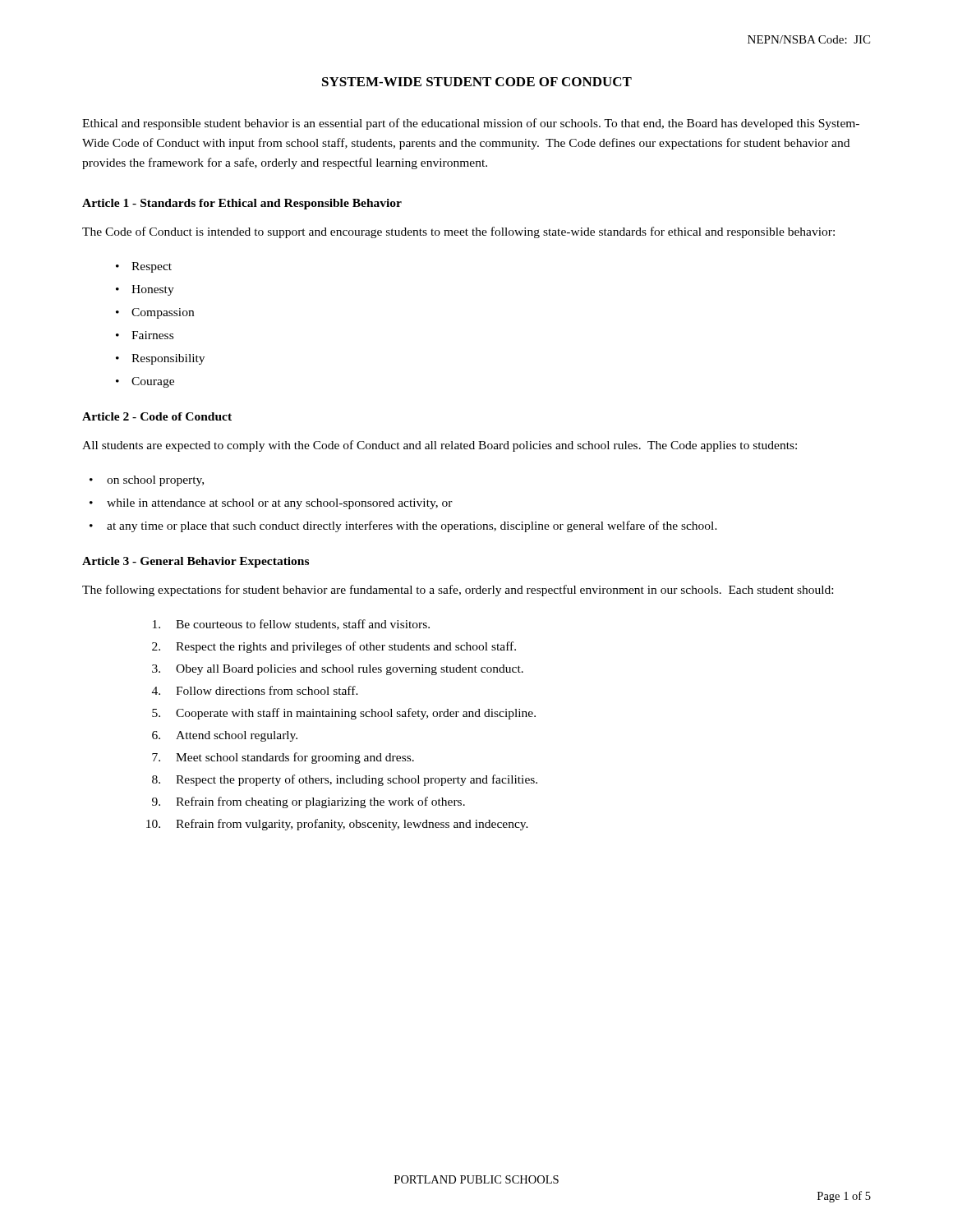
Task: Click on the block starting "SYSTEM-WIDE STUDENT CODE"
Action: point(476,82)
